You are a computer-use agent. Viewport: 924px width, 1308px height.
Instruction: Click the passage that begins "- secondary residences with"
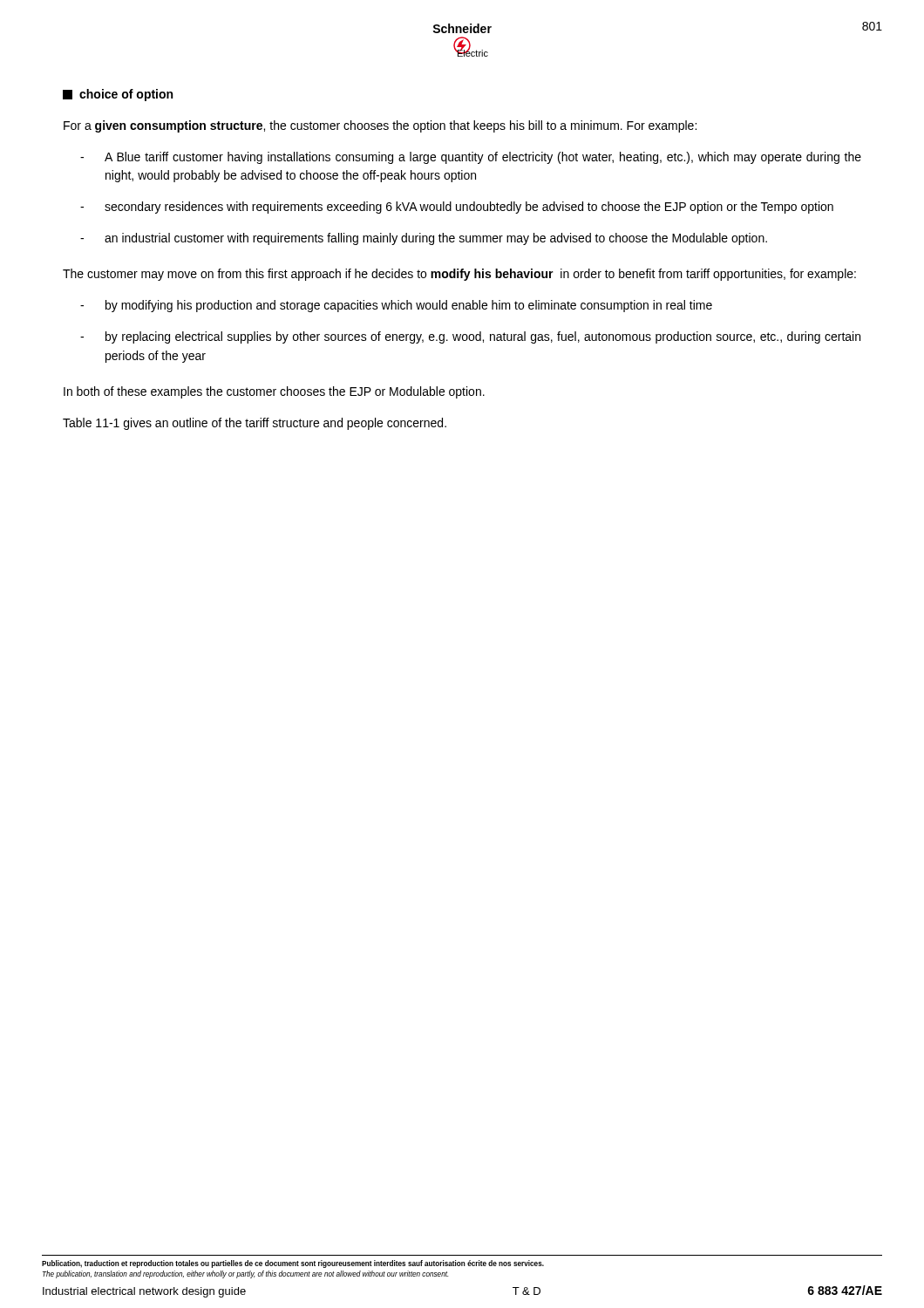(457, 207)
